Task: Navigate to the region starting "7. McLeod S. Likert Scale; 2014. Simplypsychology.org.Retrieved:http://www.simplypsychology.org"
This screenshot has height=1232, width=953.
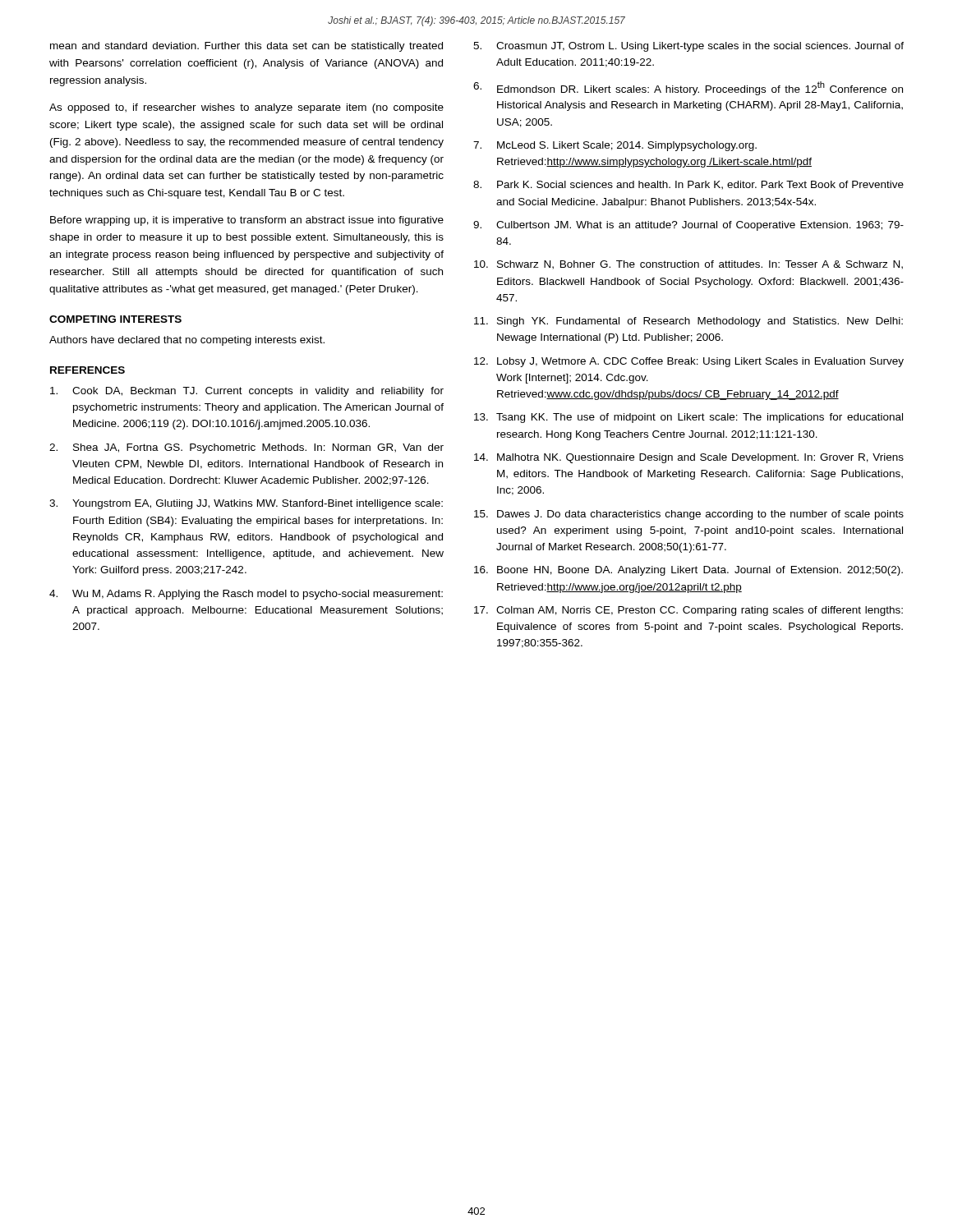Action: [688, 154]
